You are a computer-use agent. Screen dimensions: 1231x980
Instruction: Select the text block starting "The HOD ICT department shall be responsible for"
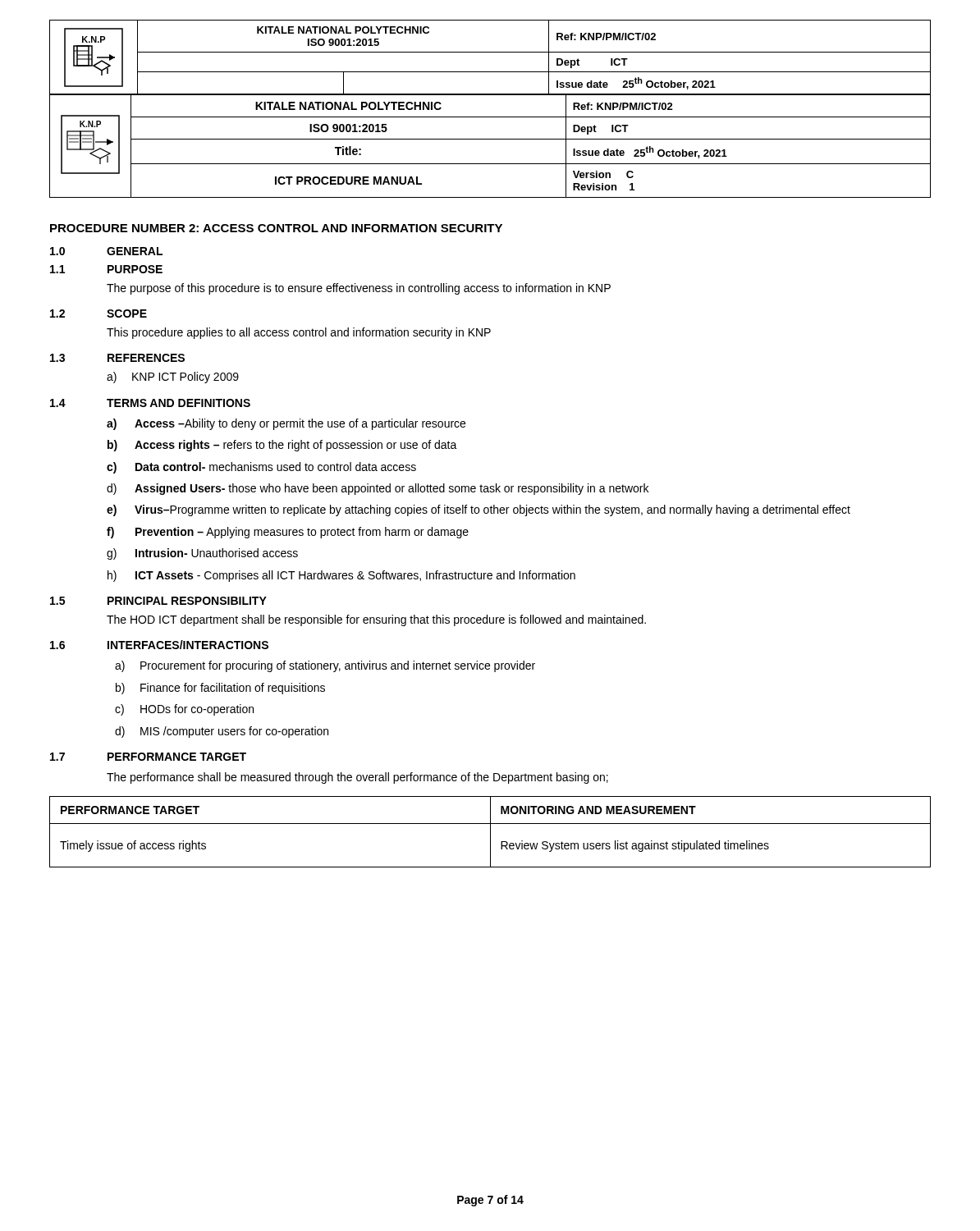377,620
